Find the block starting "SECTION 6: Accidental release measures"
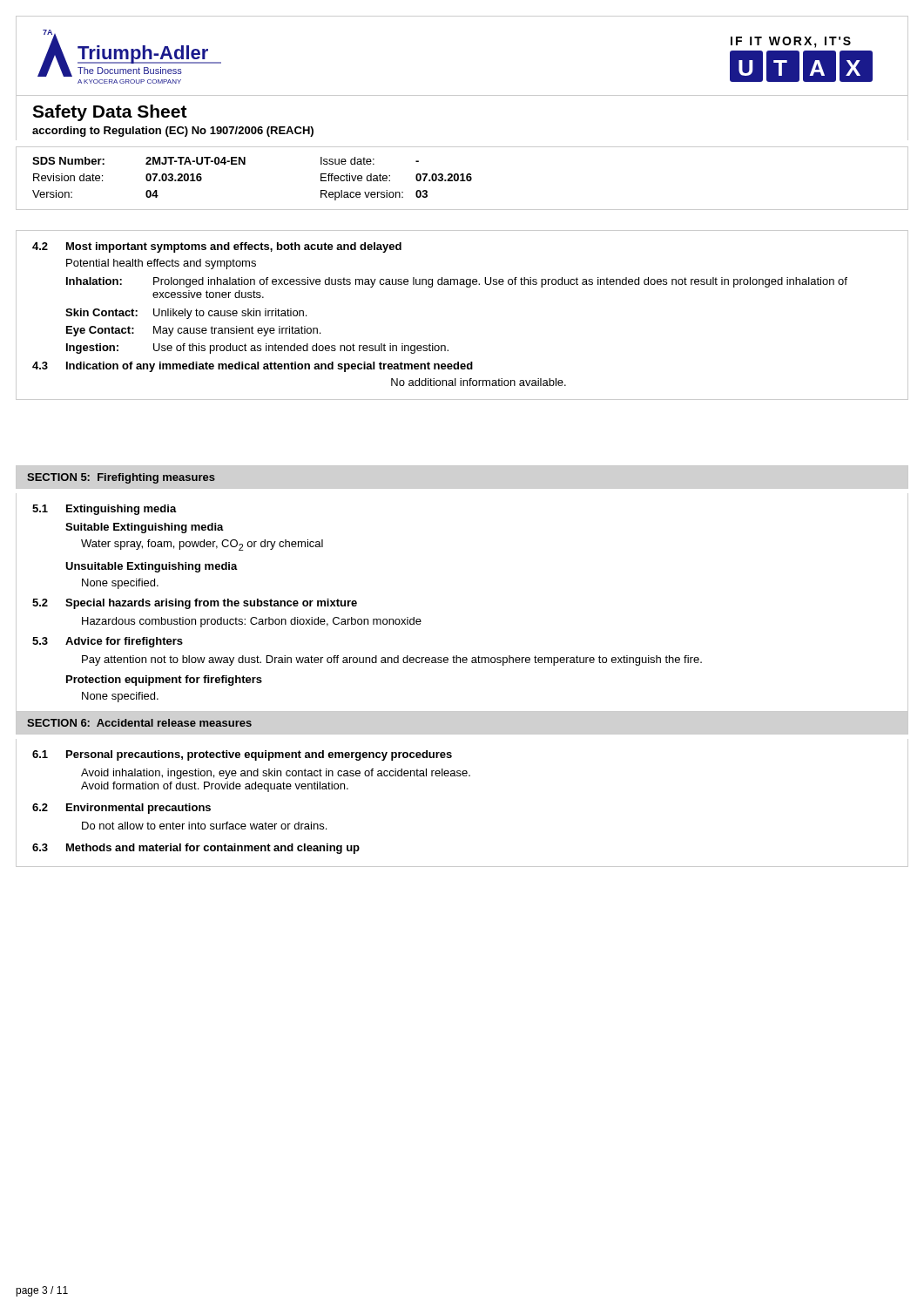This screenshot has width=924, height=1307. 139,723
